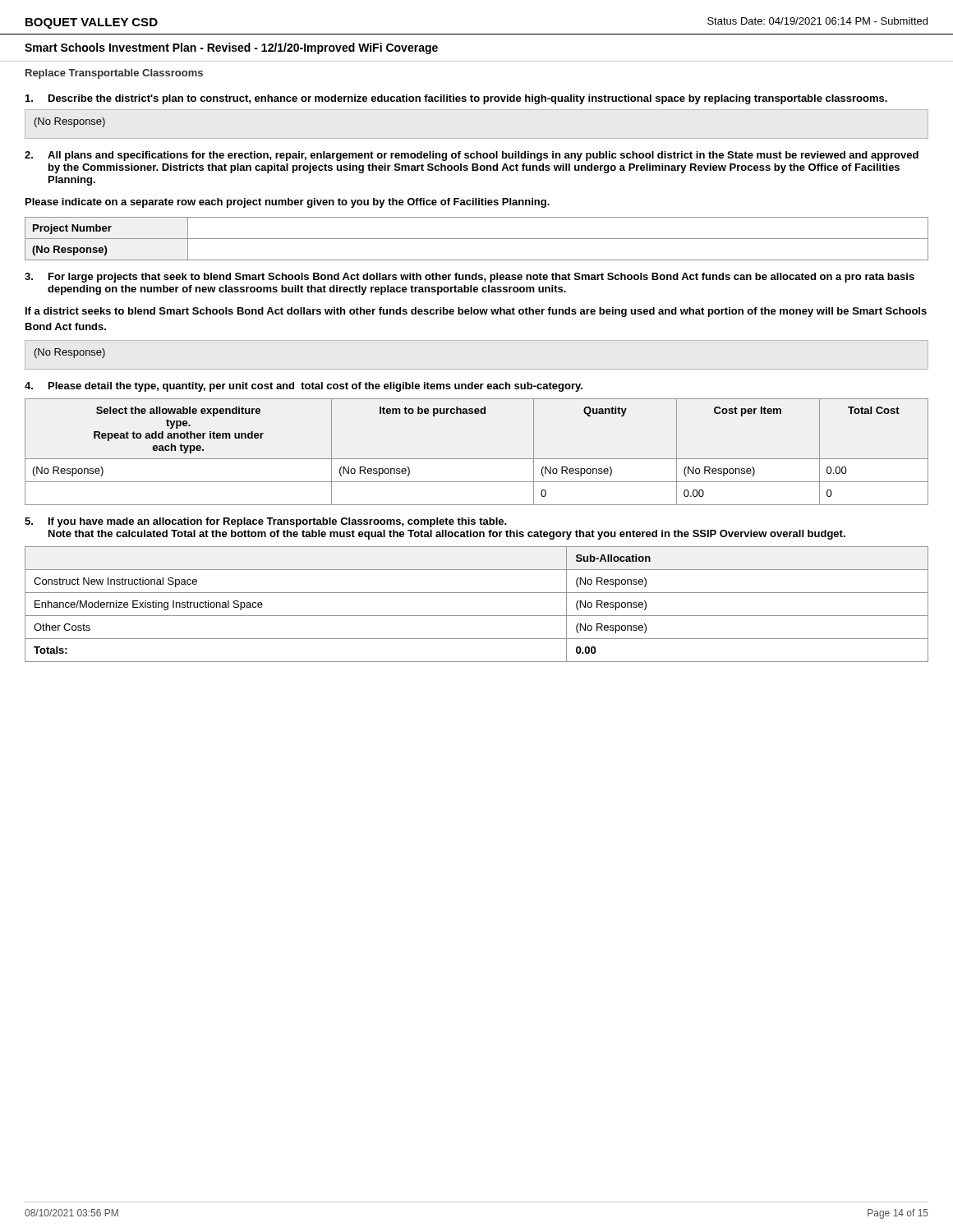Locate the table with the text "Enhance/Modernize Existing Instructional Space"
The width and height of the screenshot is (953, 1232).
pyautogui.click(x=476, y=604)
